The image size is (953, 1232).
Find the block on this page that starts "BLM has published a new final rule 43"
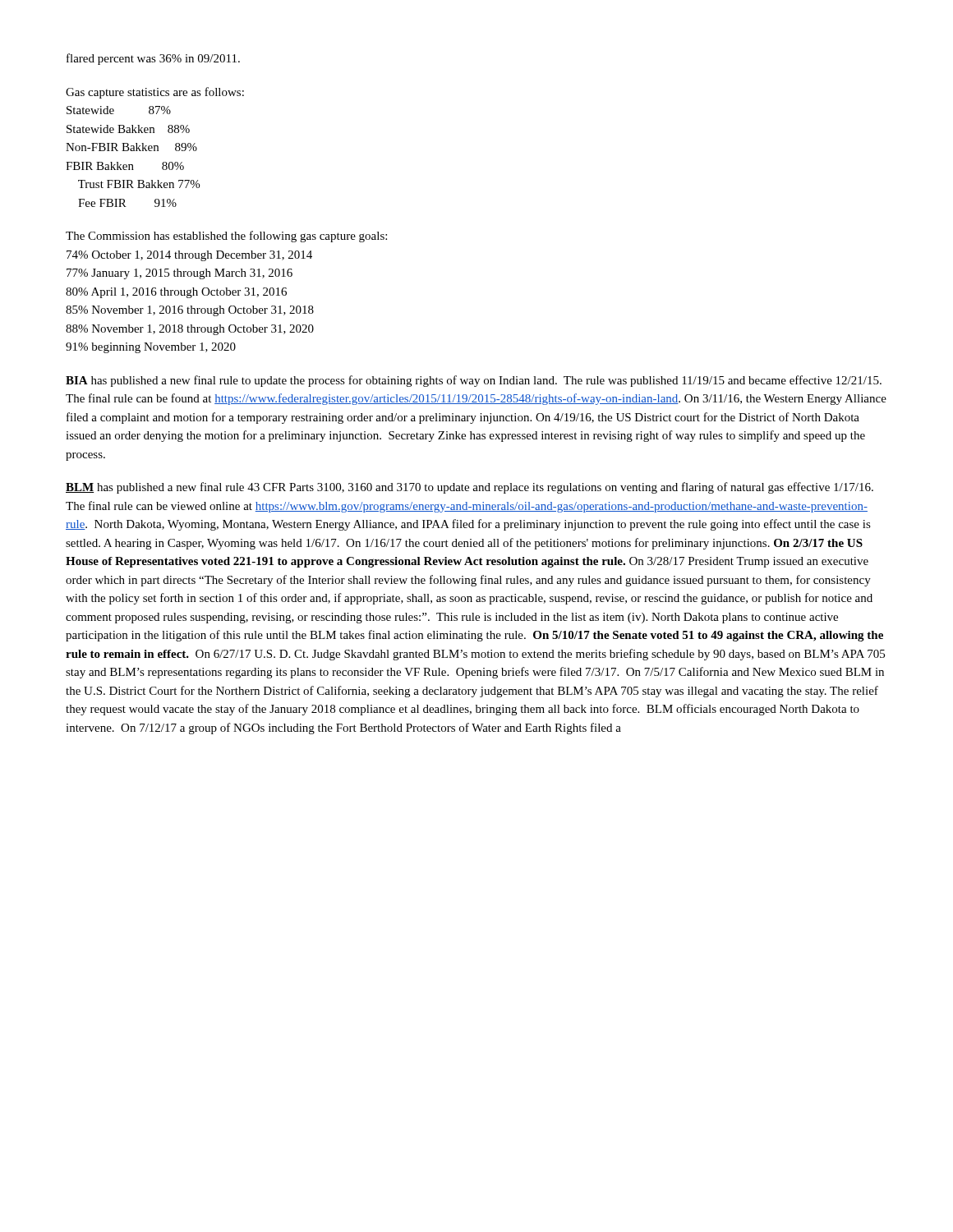pos(476,607)
